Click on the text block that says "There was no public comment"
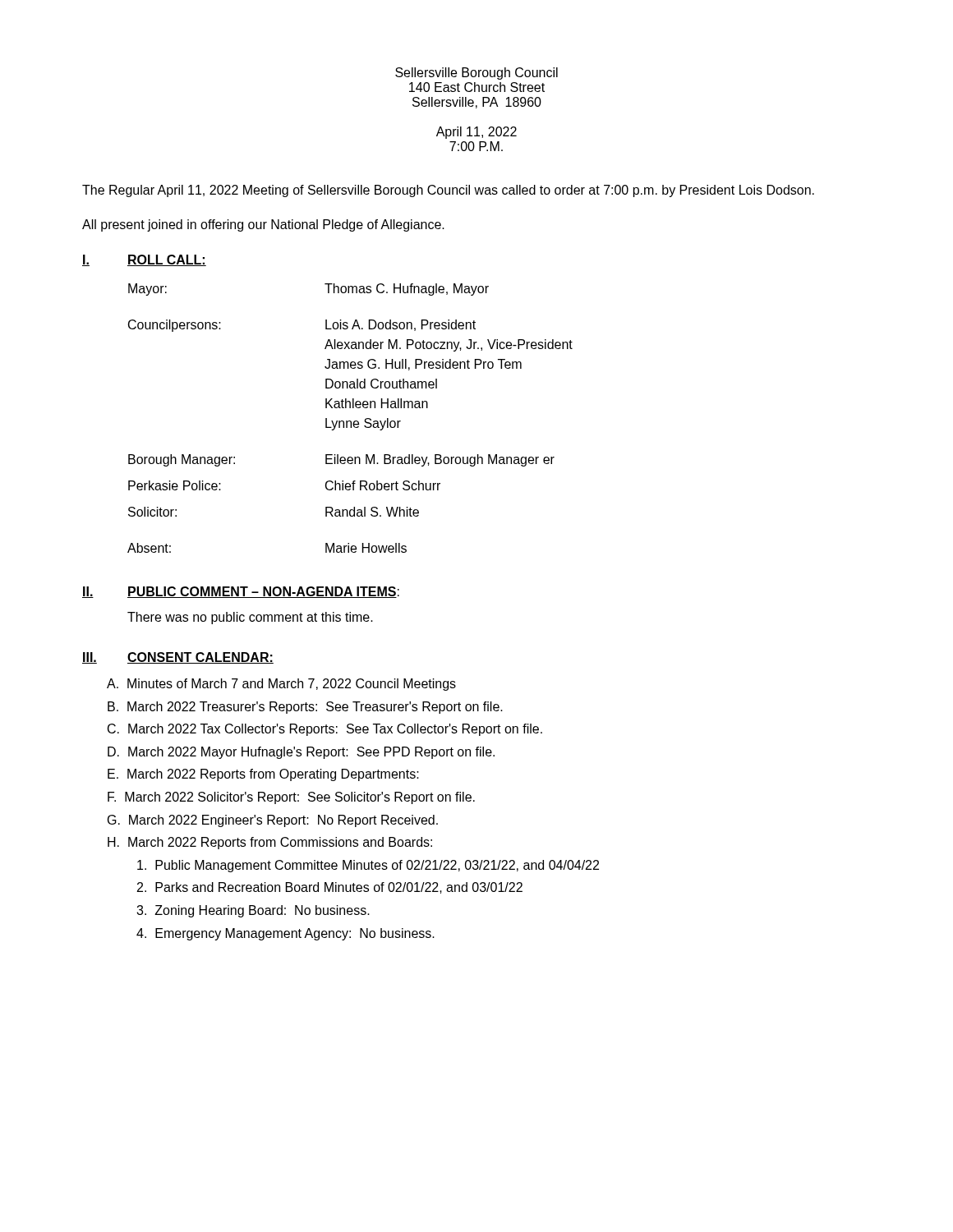The width and height of the screenshot is (953, 1232). click(250, 617)
